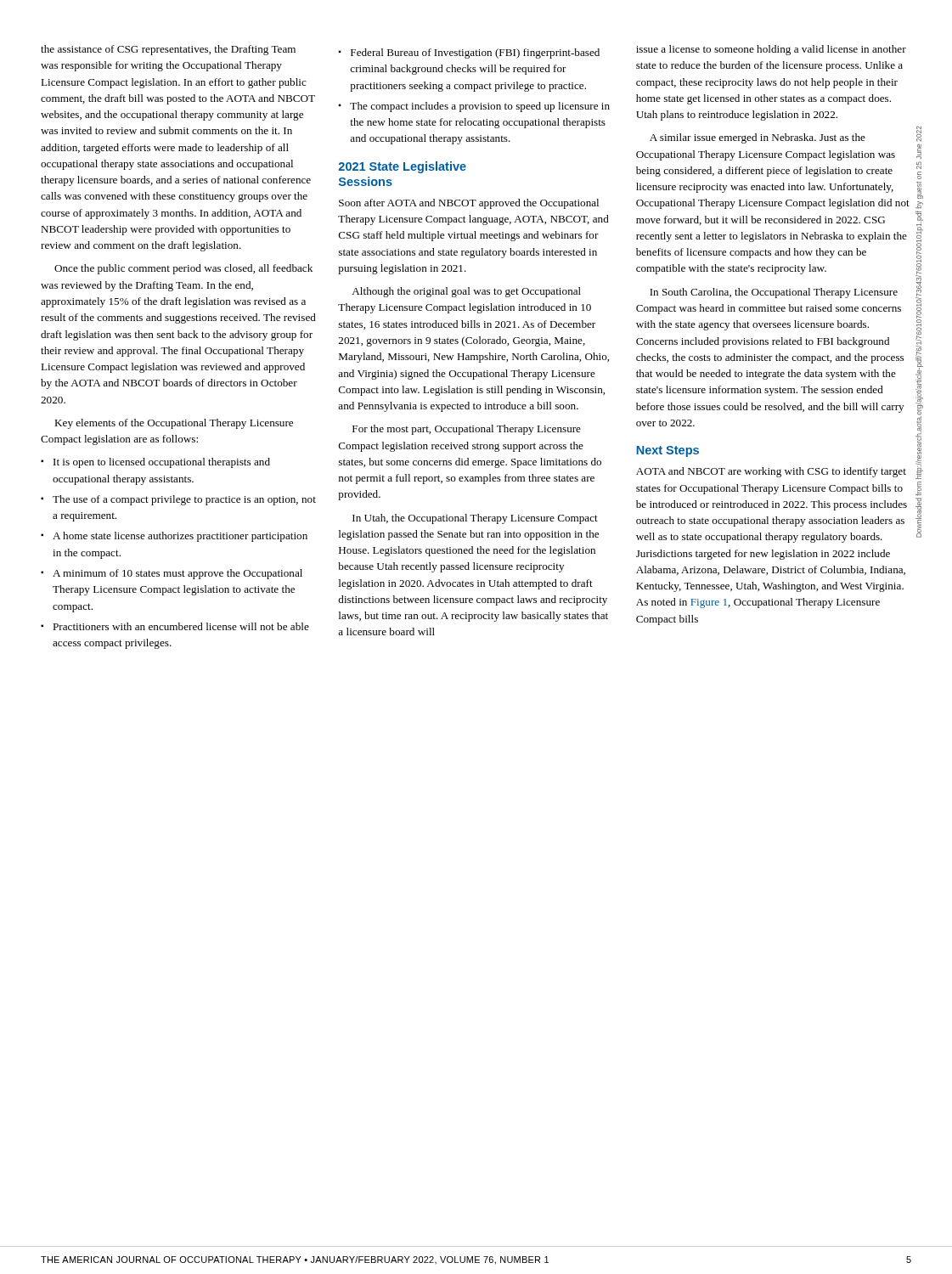Screen dimensions: 1274x952
Task: Navigate to the region starting "The use of"
Action: point(184,507)
